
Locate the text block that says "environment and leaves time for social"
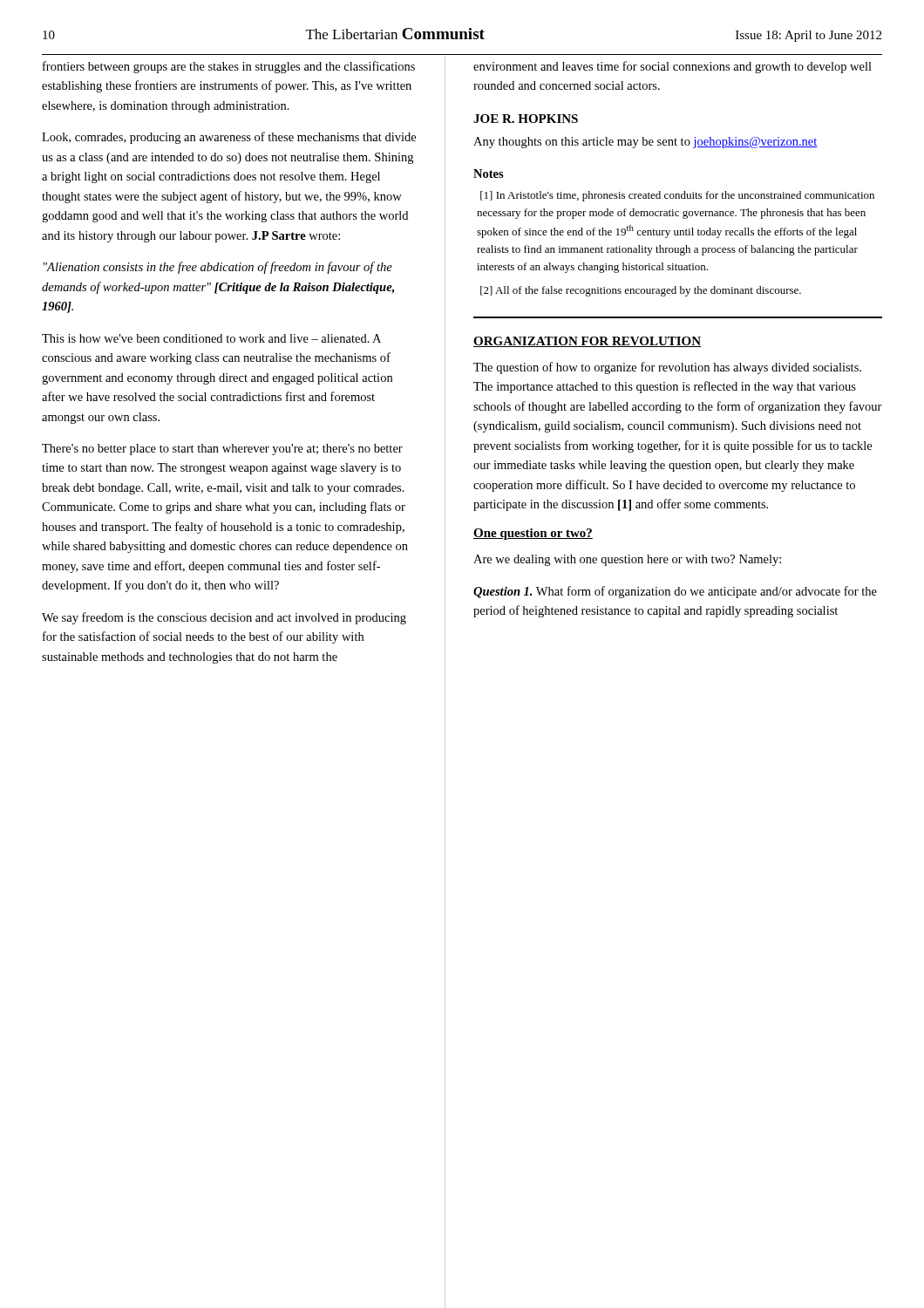[673, 76]
